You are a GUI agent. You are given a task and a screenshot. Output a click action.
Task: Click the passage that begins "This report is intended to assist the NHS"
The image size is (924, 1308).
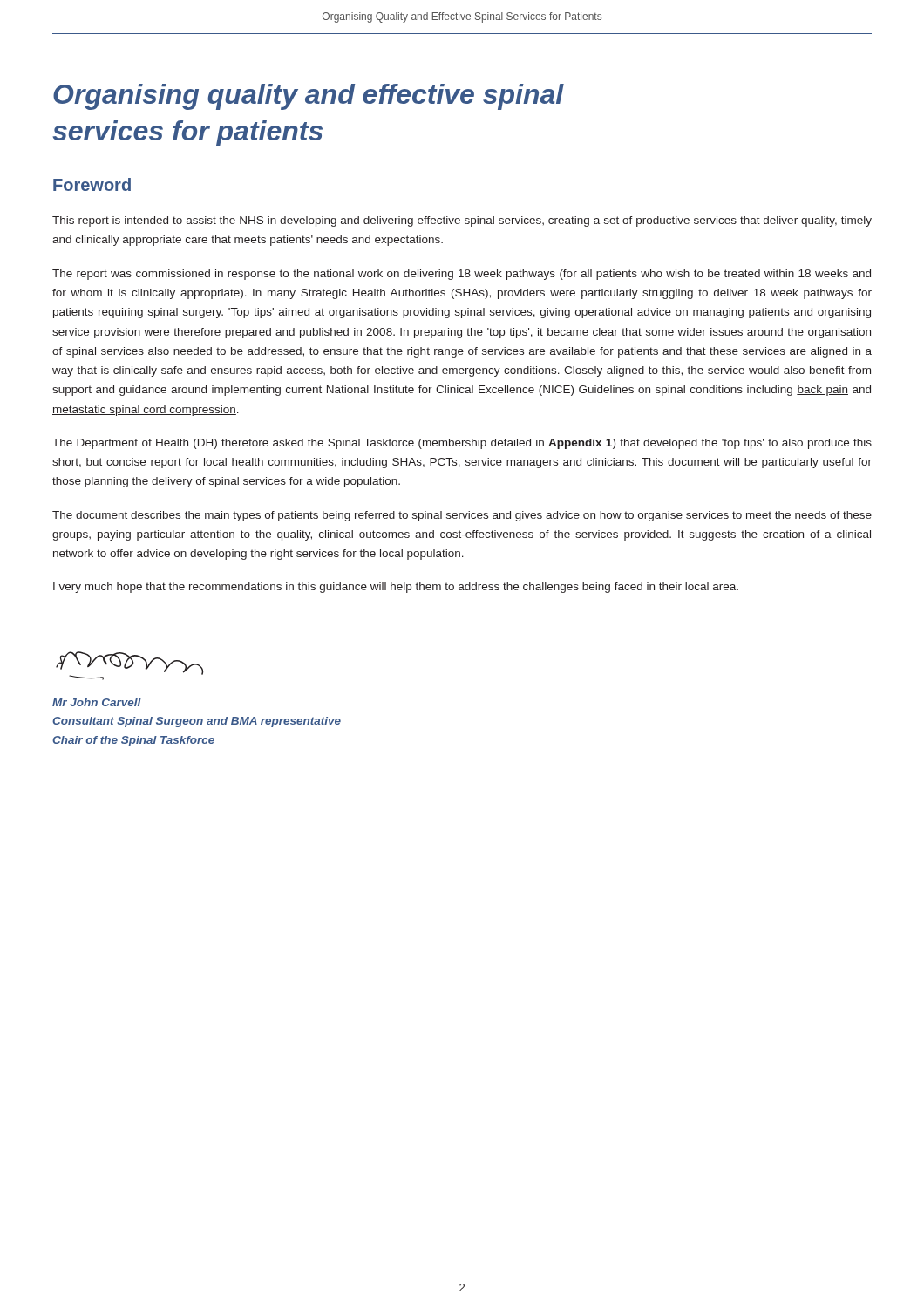(462, 230)
